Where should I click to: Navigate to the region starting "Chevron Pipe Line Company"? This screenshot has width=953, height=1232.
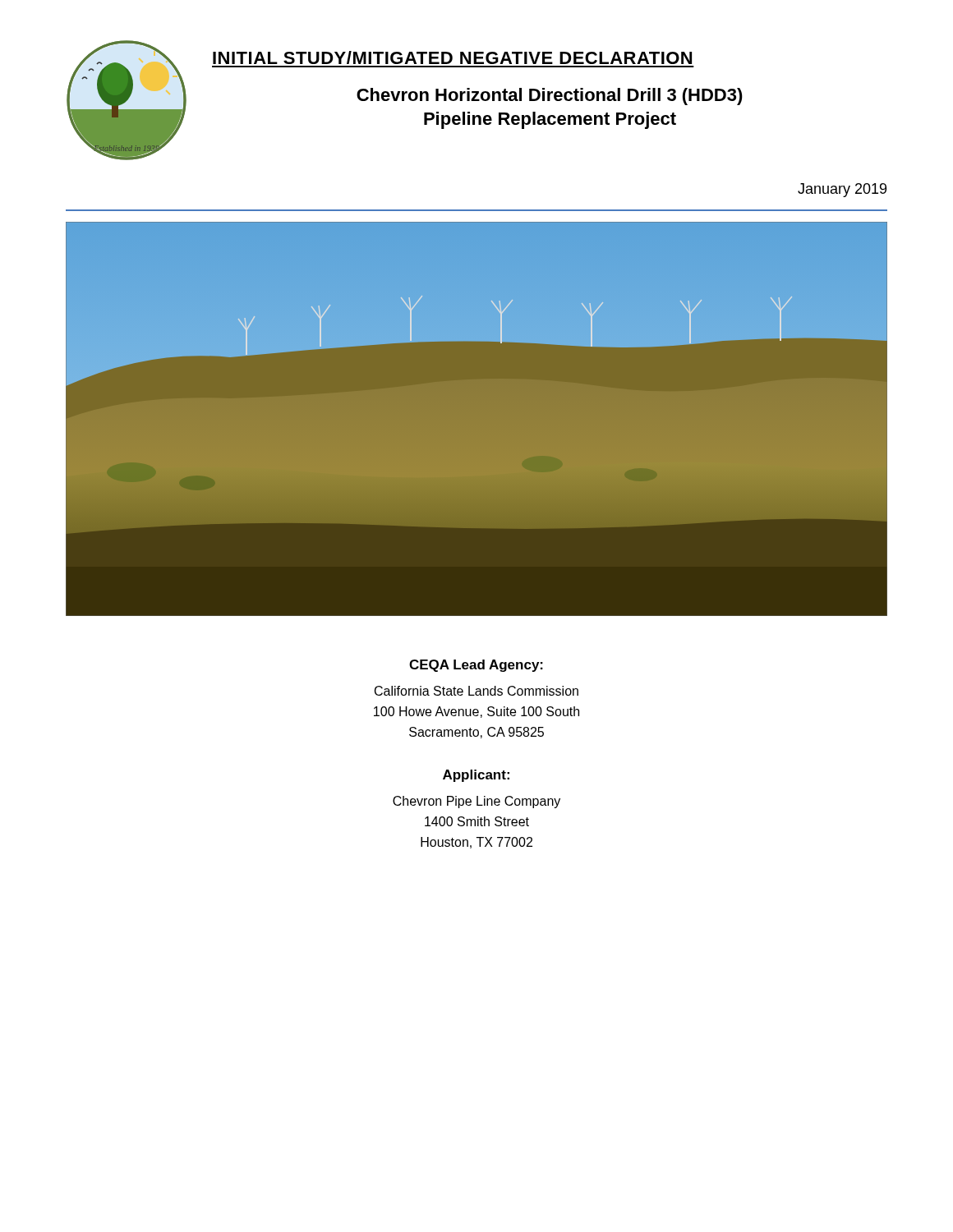(x=476, y=822)
